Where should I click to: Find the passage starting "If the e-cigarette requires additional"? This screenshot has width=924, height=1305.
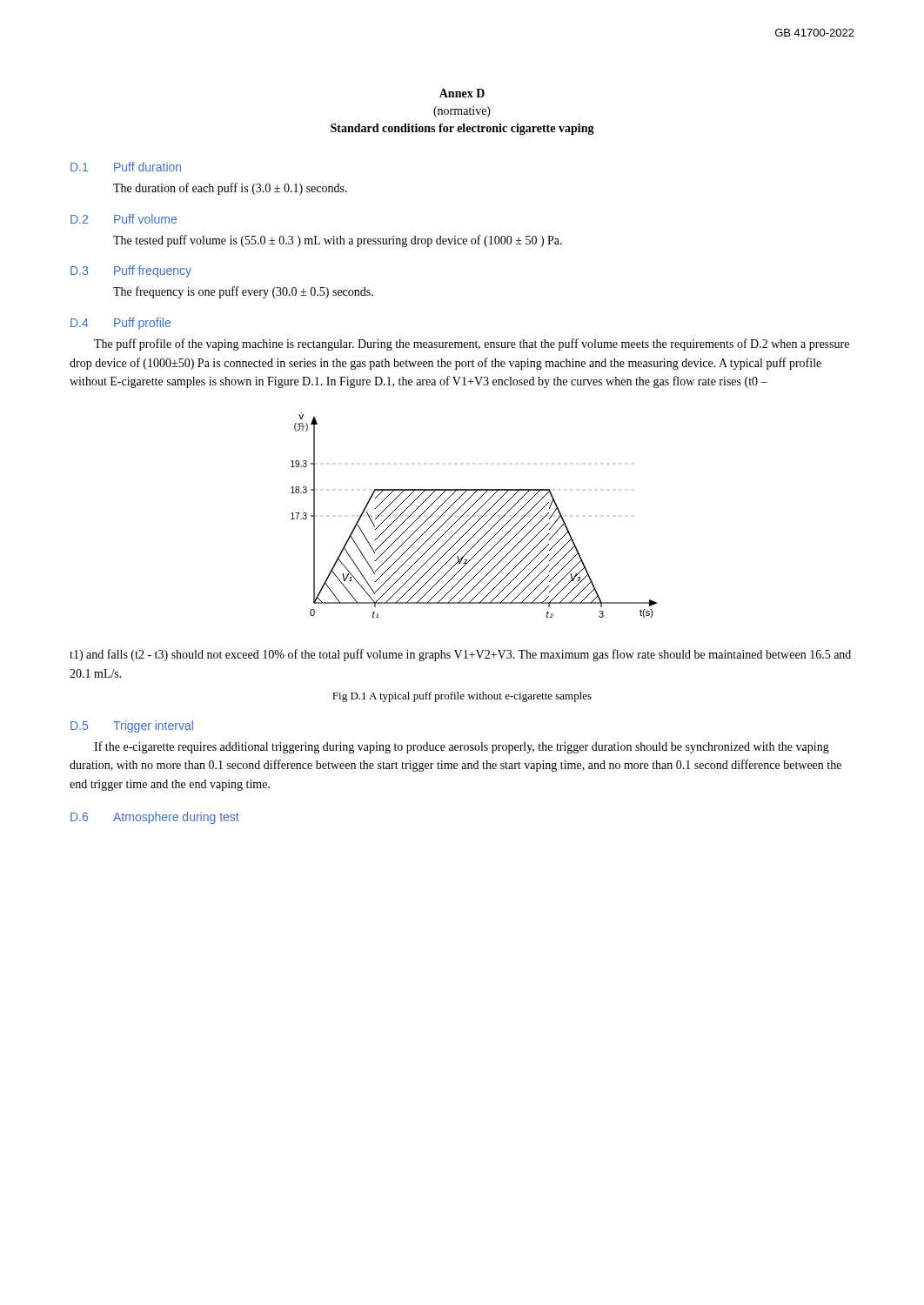[456, 765]
